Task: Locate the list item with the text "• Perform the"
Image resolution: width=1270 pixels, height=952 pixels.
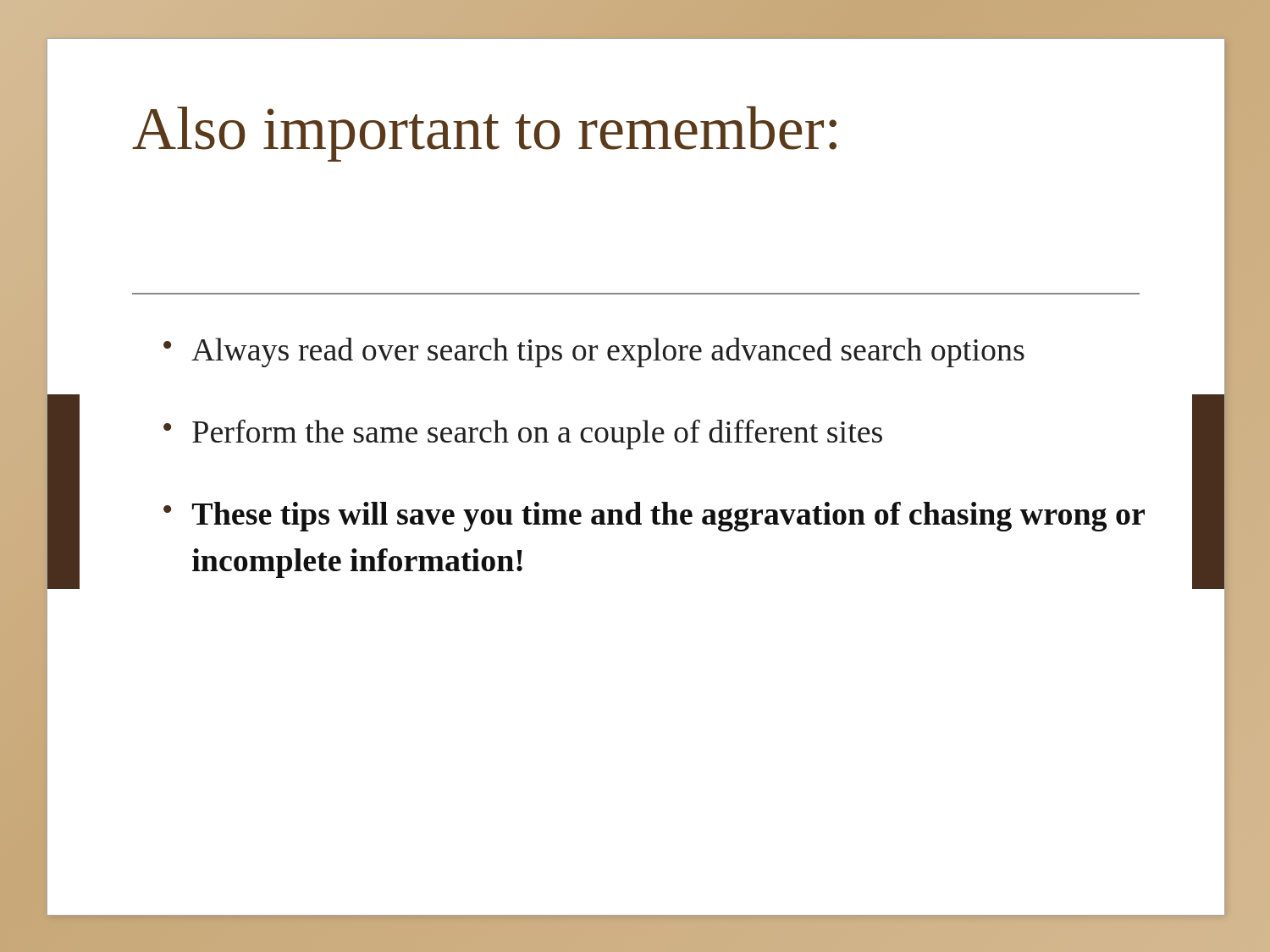Action: 523,432
